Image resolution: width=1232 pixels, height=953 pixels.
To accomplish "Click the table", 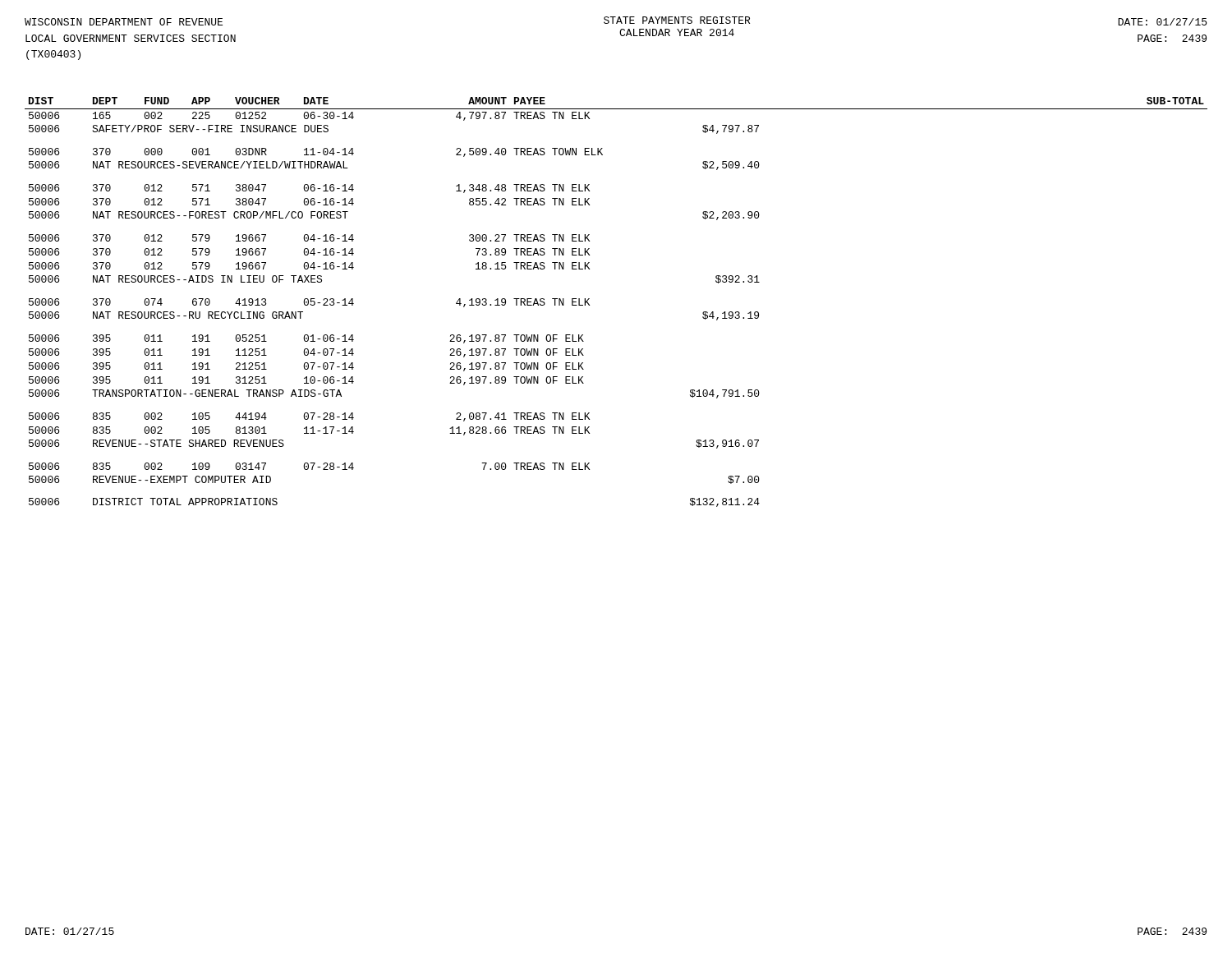I will pos(616,303).
